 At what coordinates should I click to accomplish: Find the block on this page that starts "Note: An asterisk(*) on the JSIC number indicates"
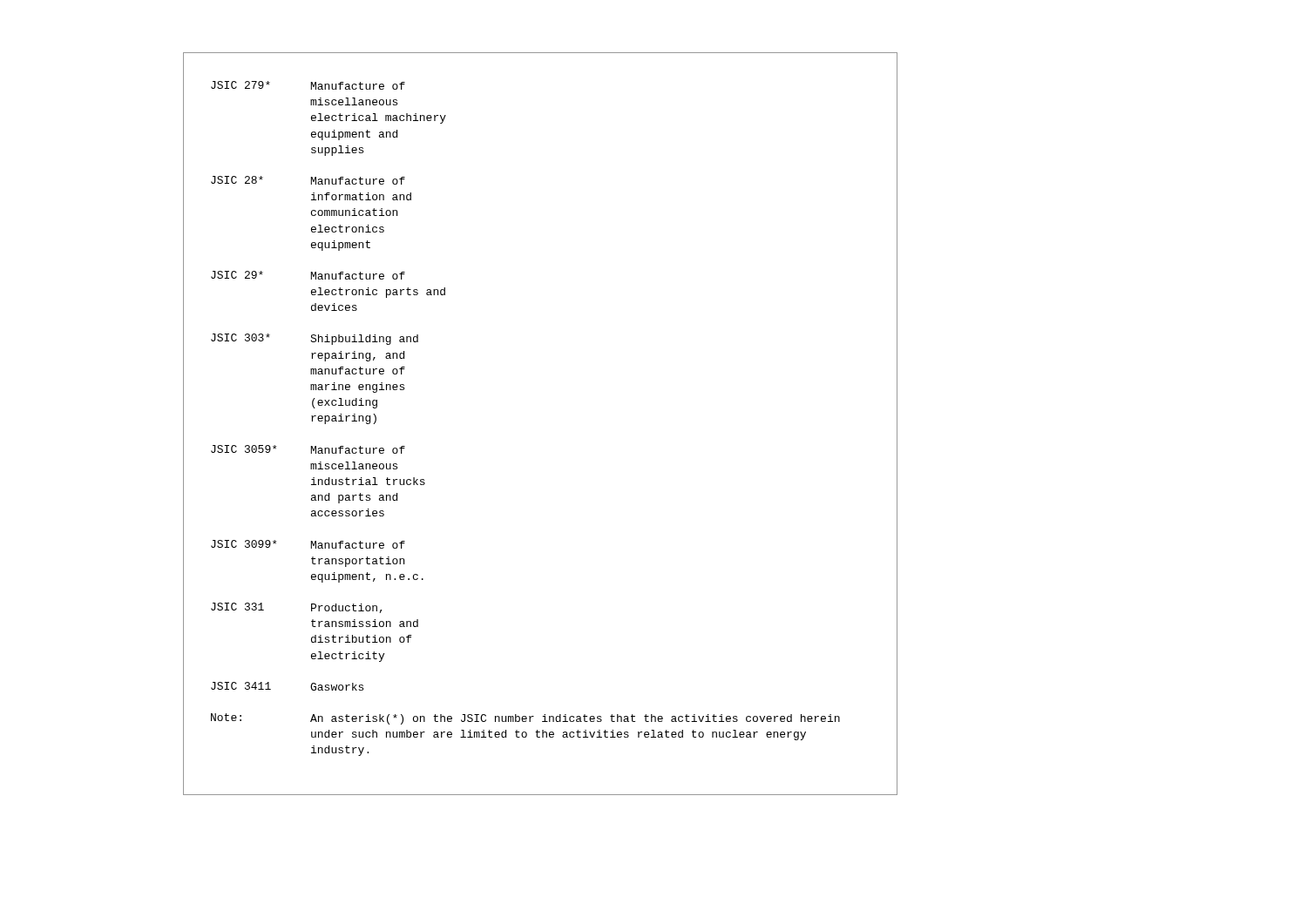540,735
